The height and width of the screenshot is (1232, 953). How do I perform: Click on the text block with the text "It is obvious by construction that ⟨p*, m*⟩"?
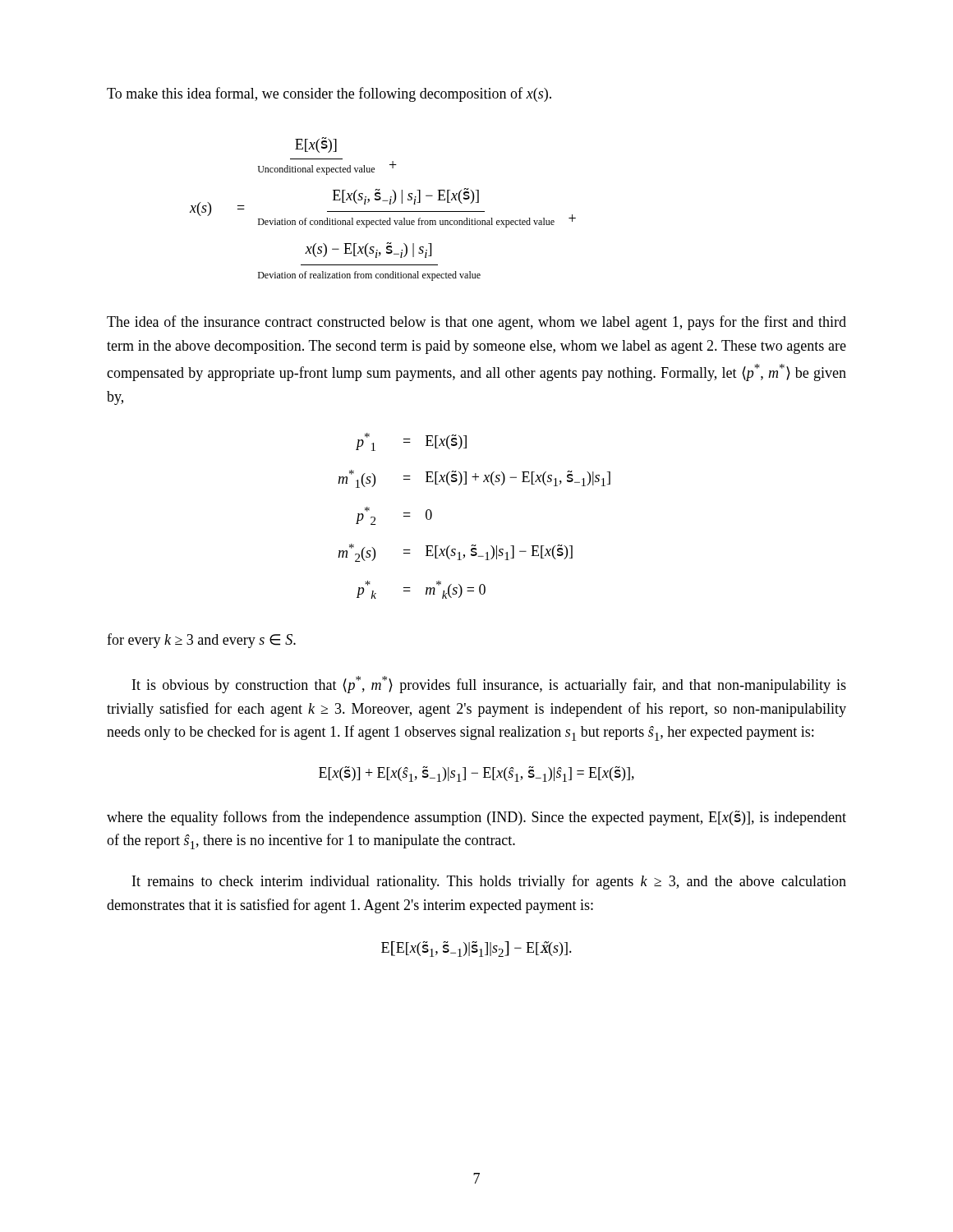476,708
